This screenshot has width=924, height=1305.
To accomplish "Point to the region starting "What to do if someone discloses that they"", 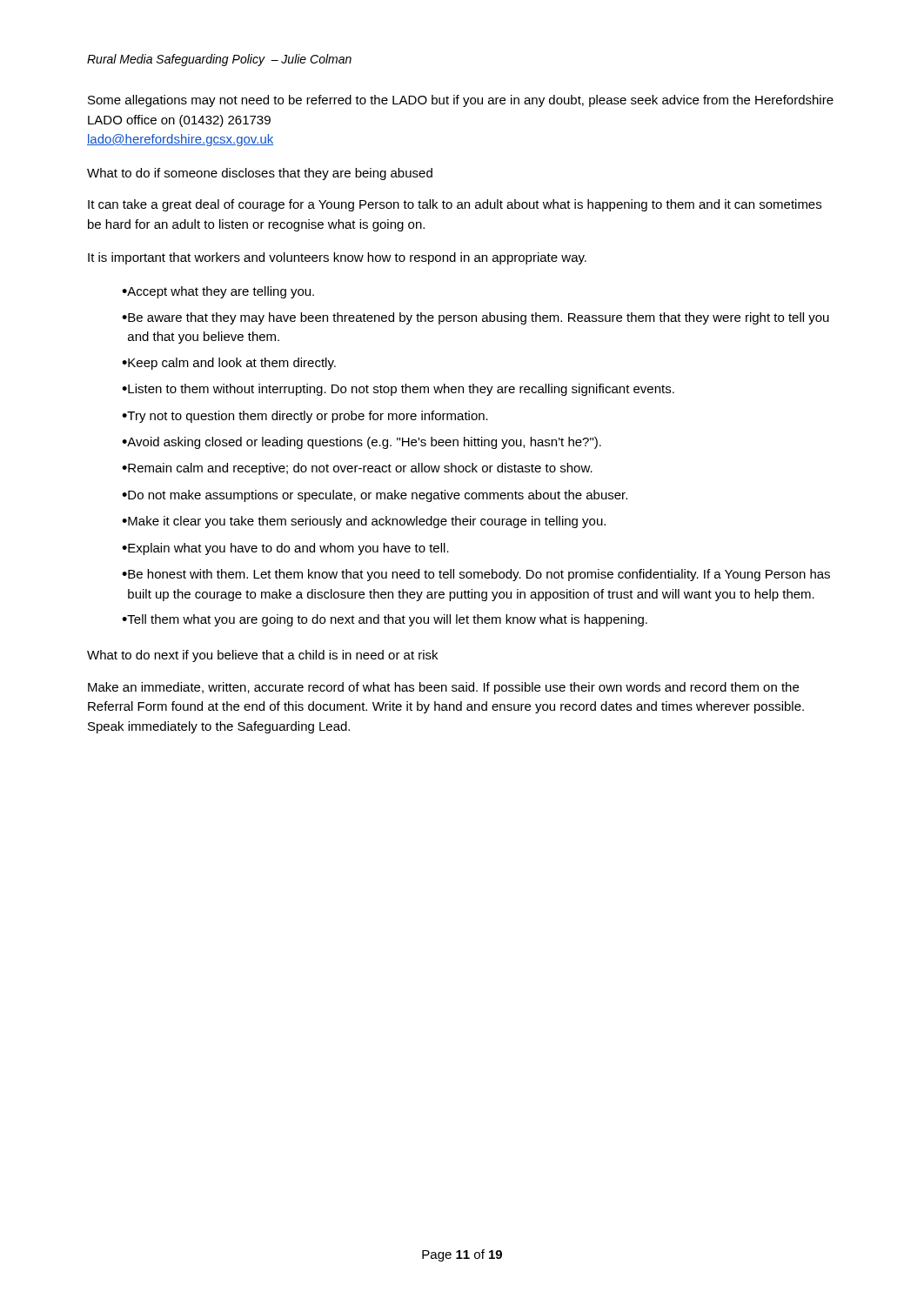I will click(x=260, y=172).
